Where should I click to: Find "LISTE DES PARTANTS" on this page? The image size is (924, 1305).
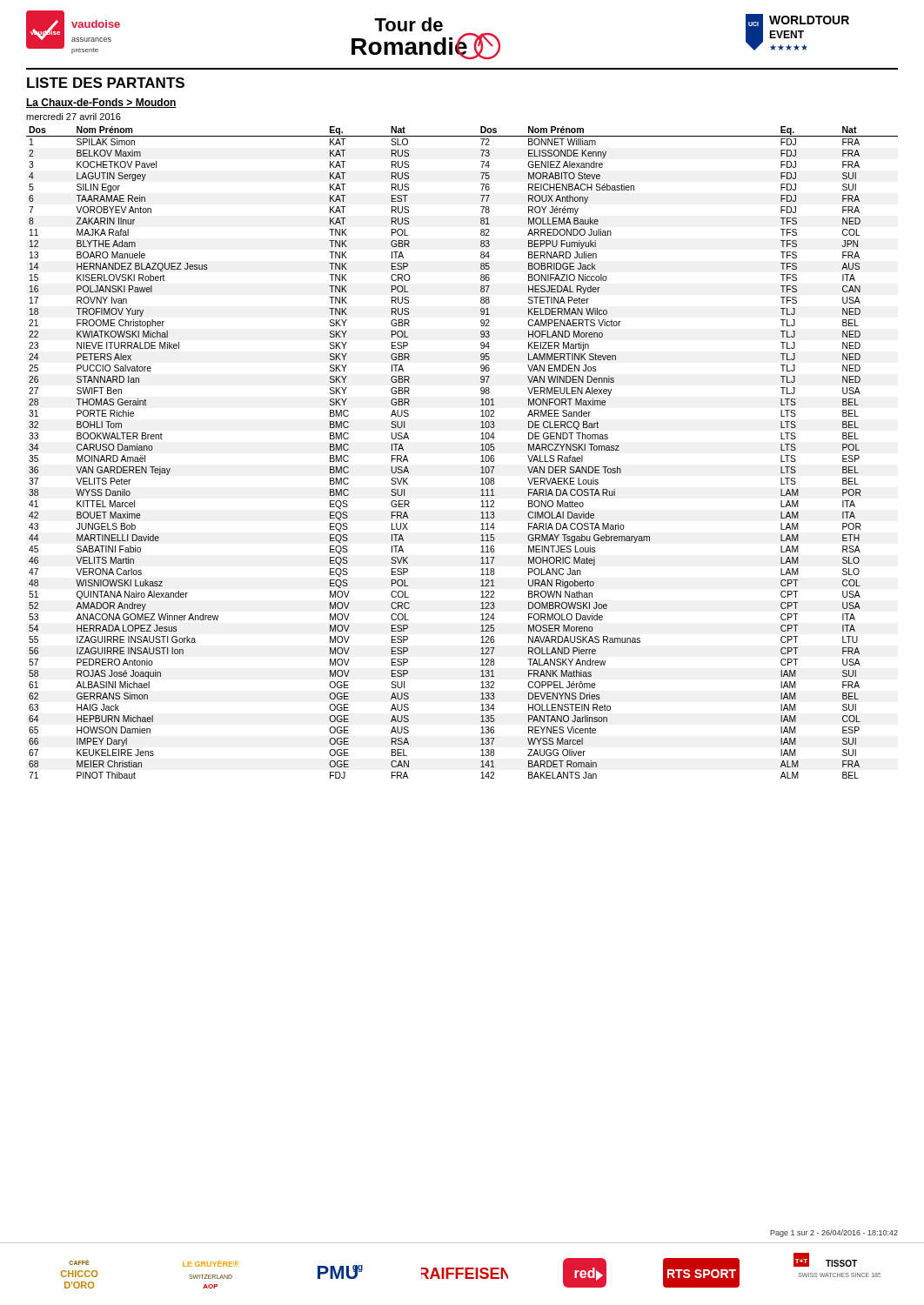pyautogui.click(x=106, y=83)
